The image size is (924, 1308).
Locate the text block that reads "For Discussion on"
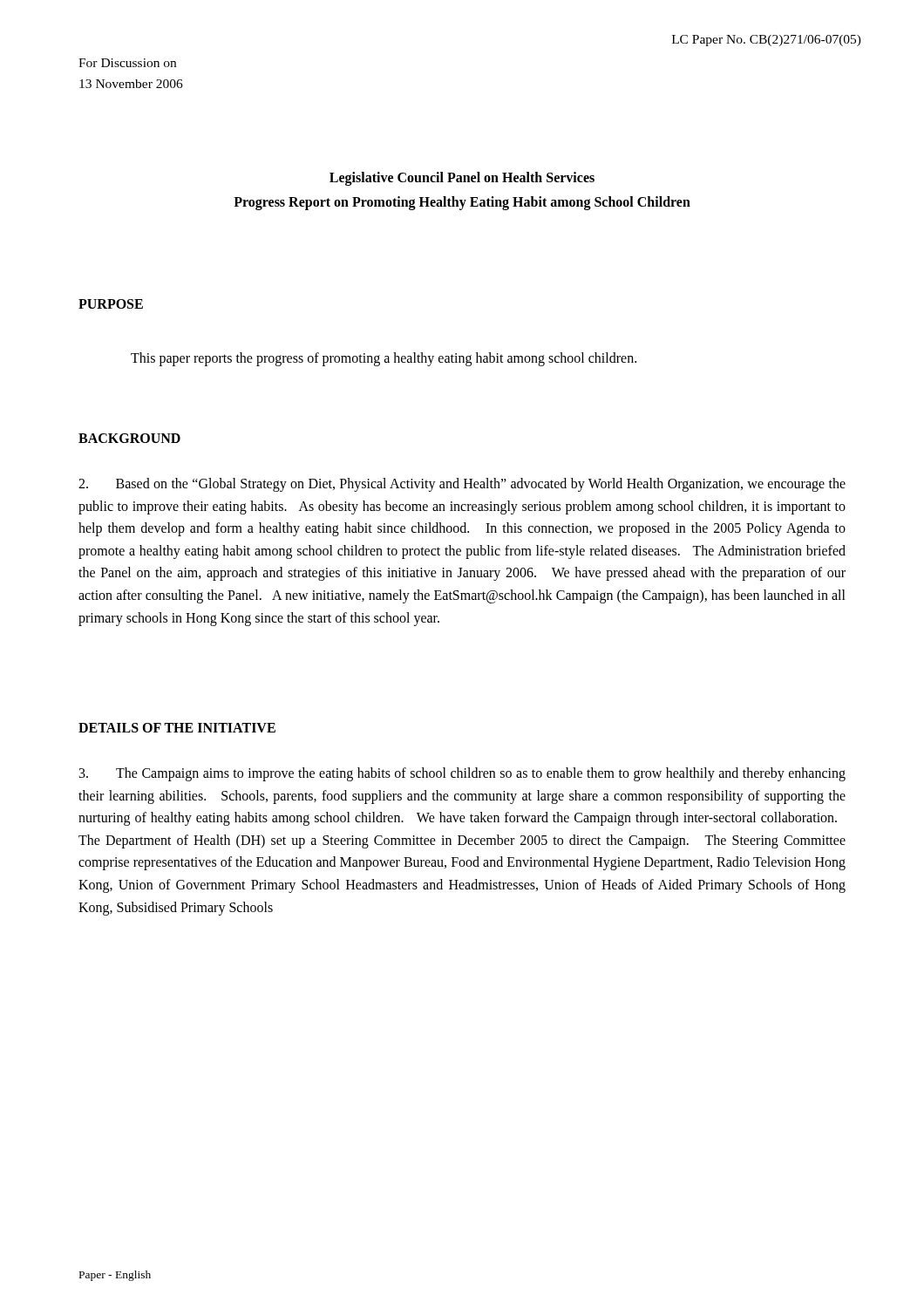[131, 73]
